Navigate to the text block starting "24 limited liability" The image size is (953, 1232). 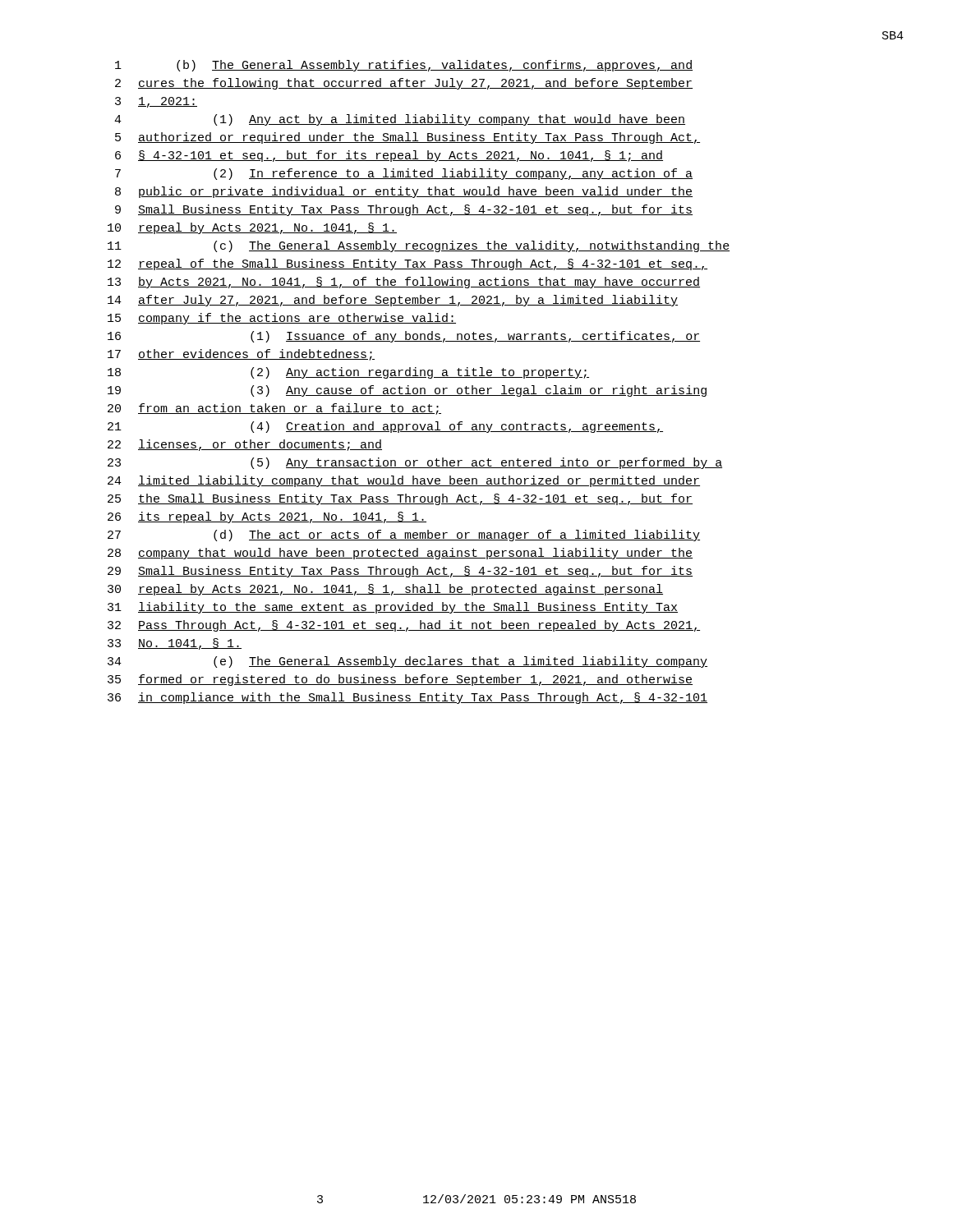[493, 482]
